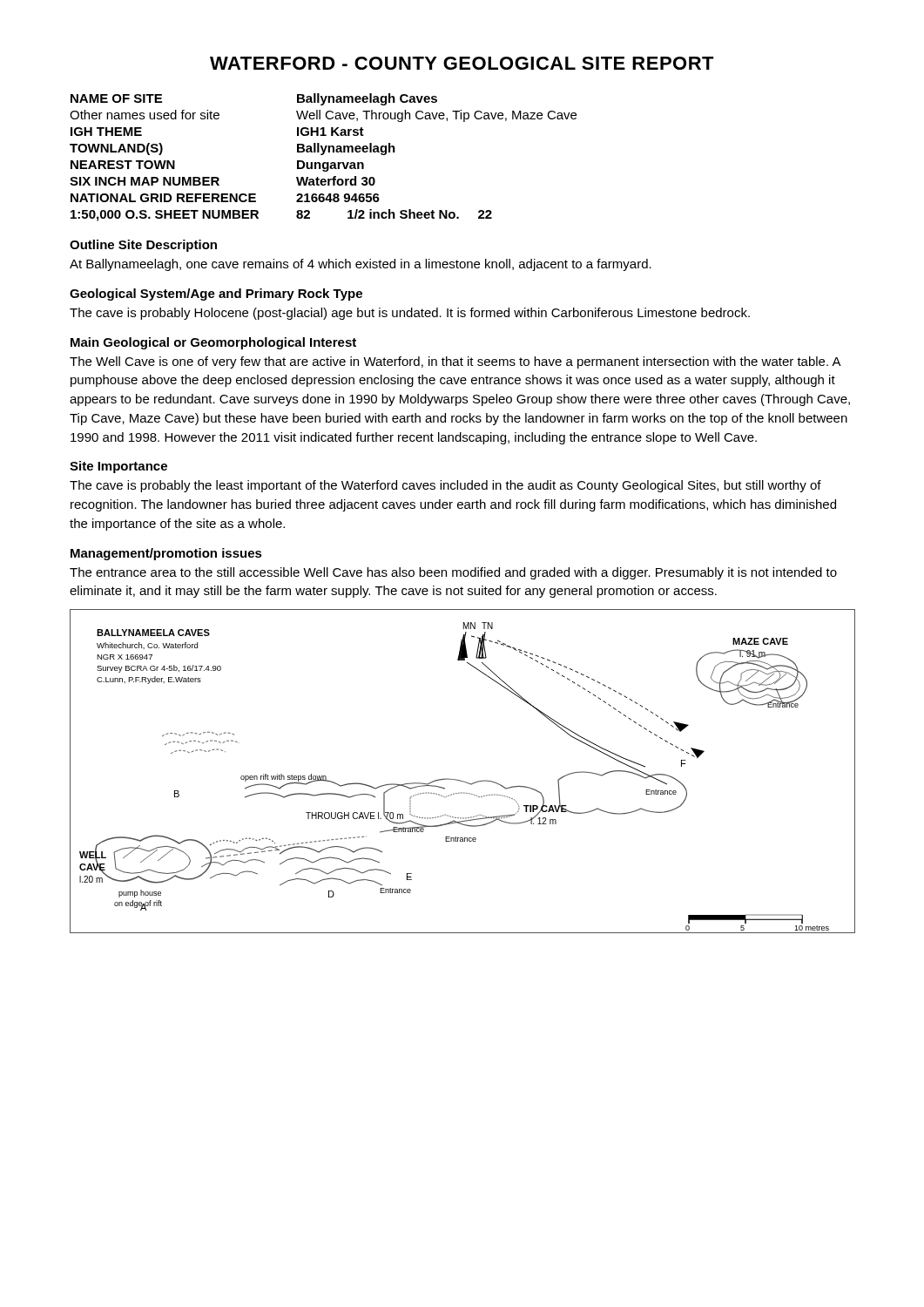Screen dimensions: 1307x924
Task: Click on the section header that reads "Outline Site Description"
Action: 144,244
